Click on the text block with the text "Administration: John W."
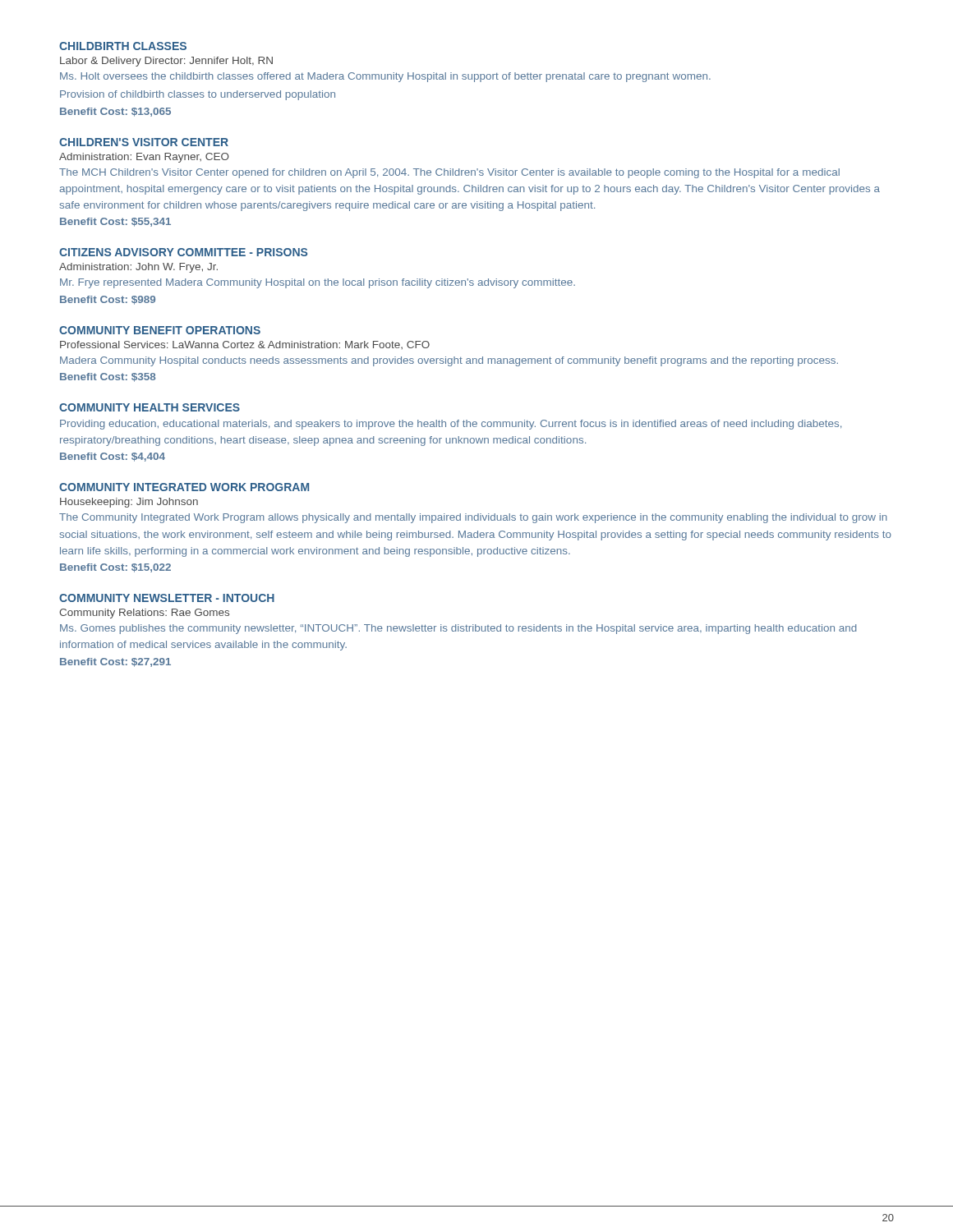Screen dimensions: 1232x953 coord(476,283)
